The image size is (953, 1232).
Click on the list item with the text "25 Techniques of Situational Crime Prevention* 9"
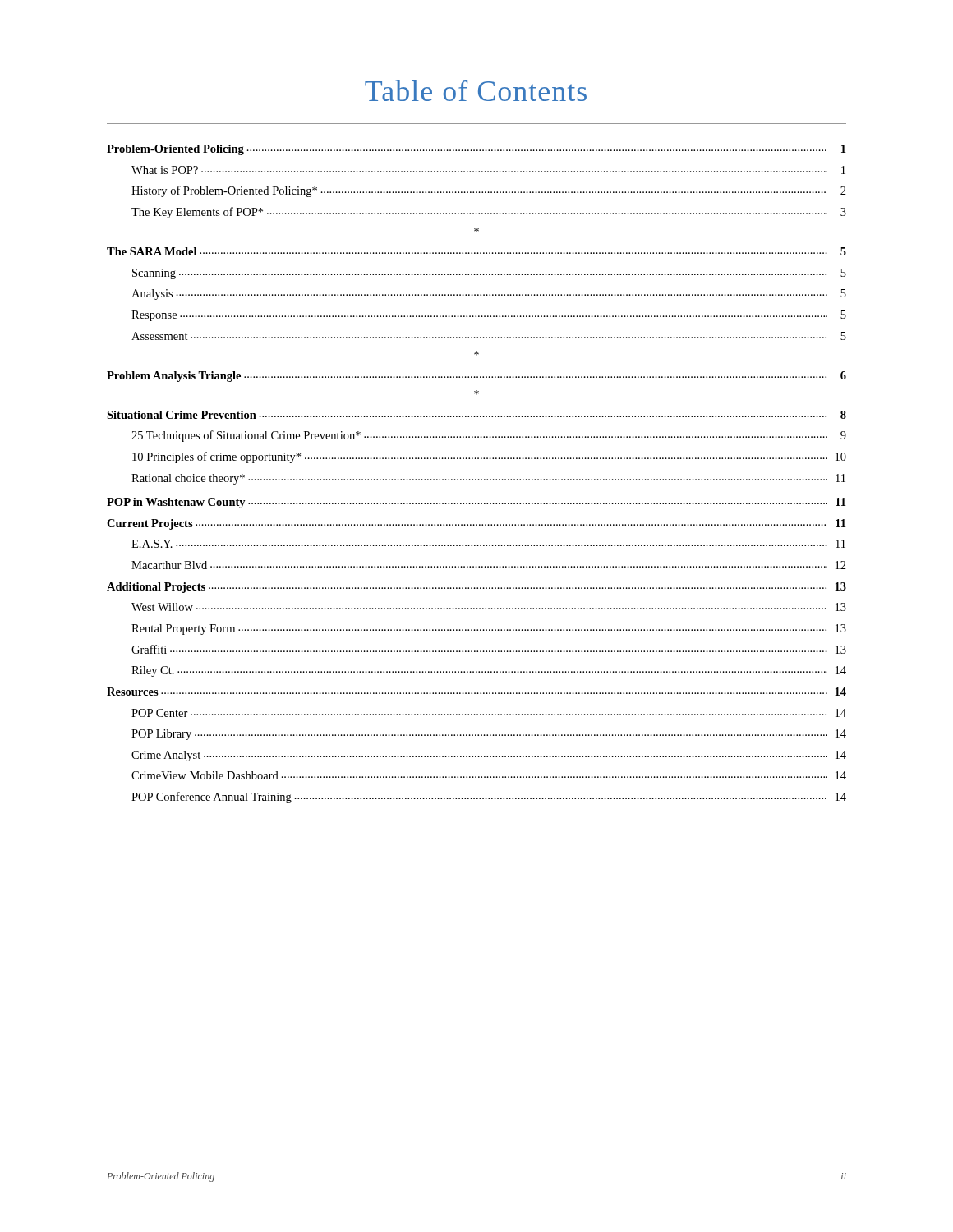point(476,436)
